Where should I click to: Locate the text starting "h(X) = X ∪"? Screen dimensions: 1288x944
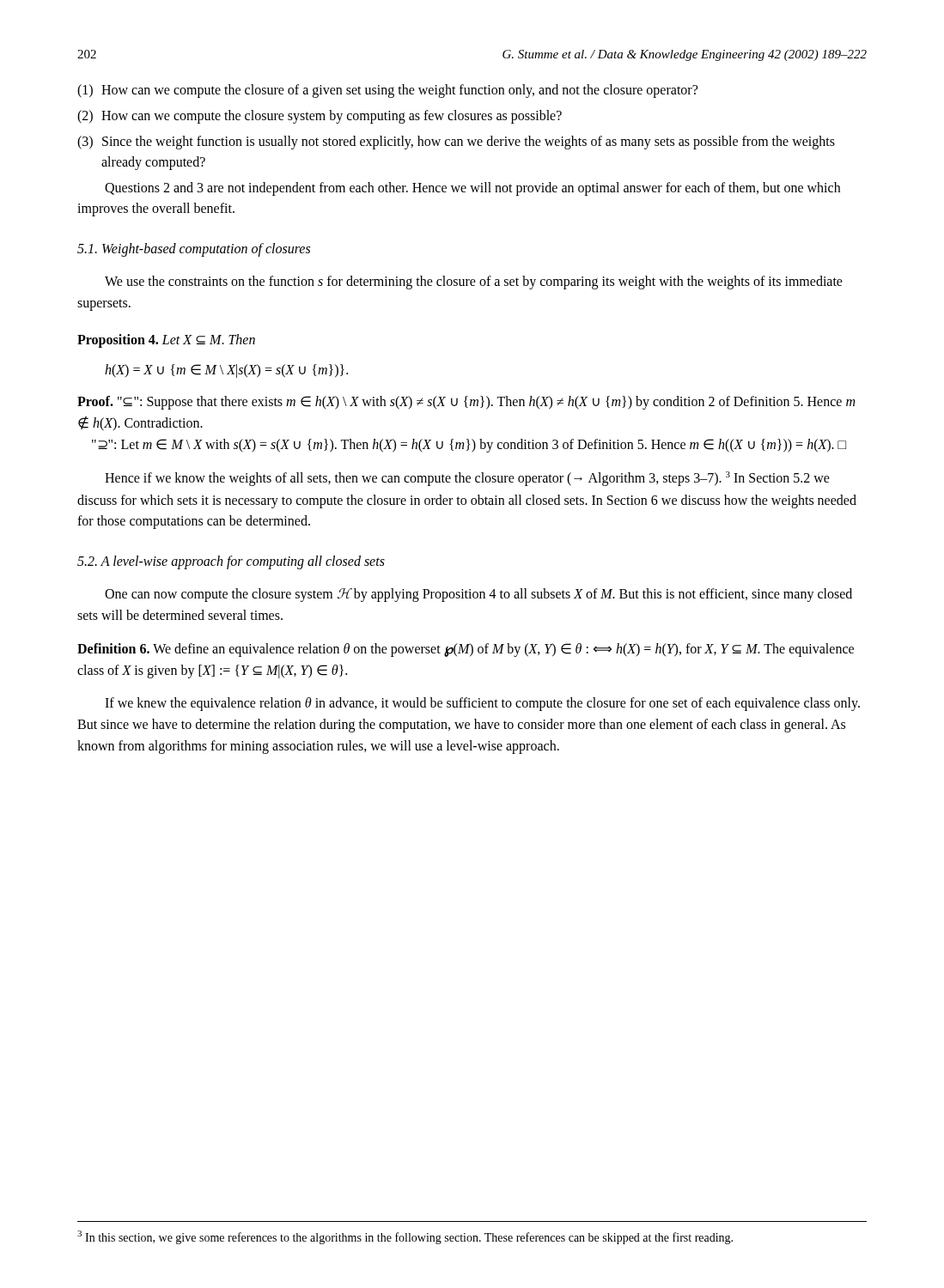click(x=226, y=371)
